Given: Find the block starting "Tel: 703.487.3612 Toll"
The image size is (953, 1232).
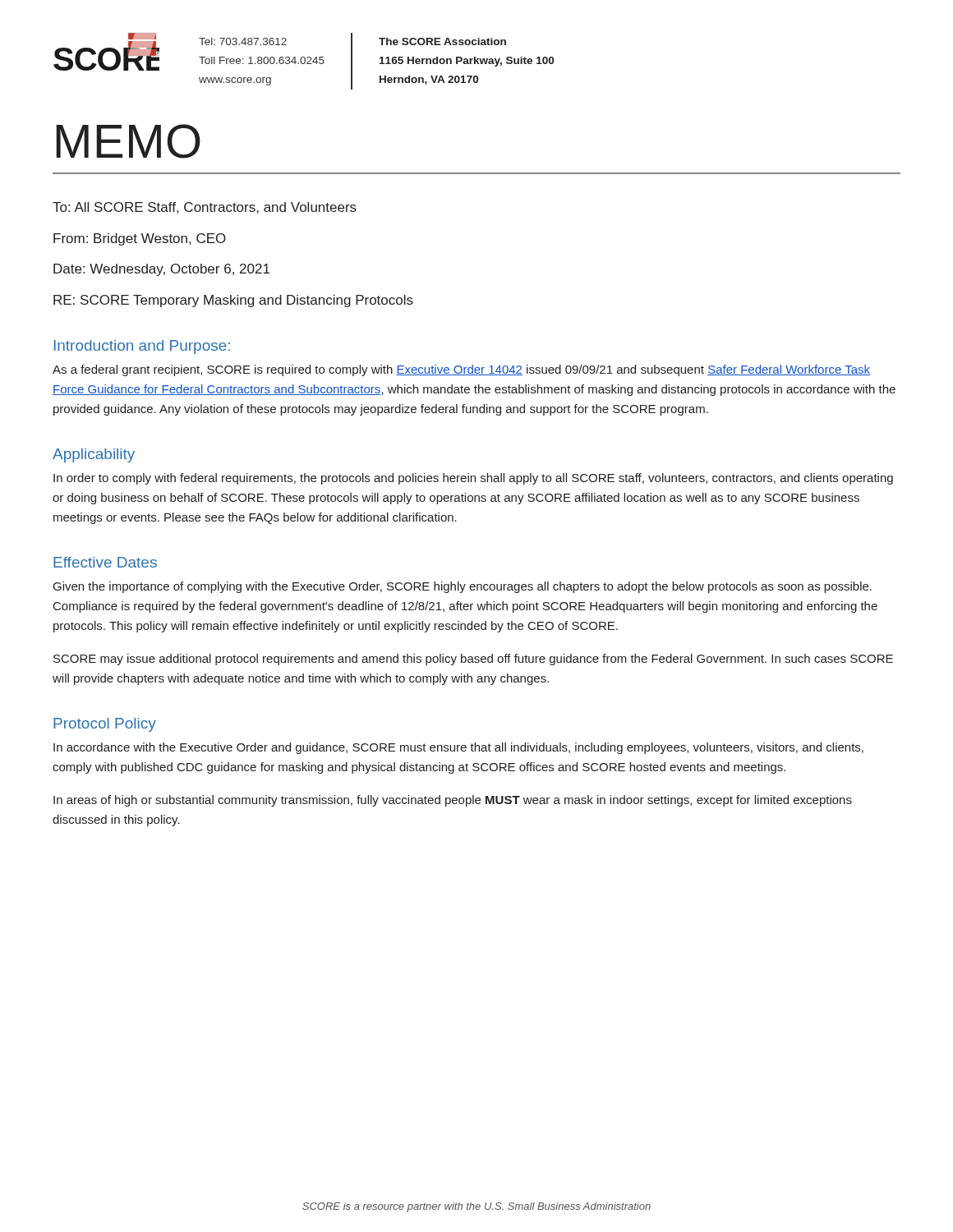Looking at the screenshot, I should (x=262, y=60).
